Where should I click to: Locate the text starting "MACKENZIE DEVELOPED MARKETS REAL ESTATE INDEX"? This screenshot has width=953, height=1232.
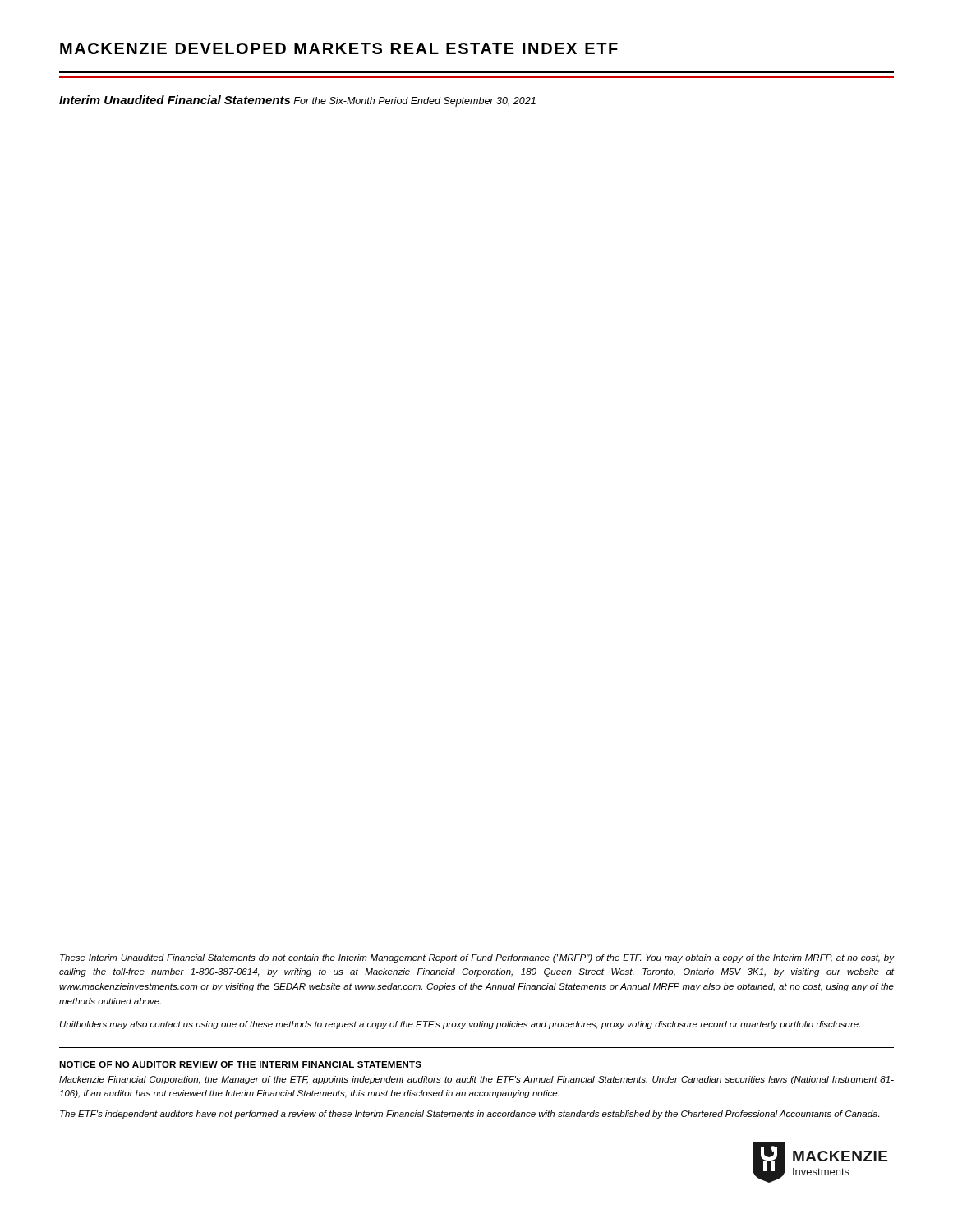[x=476, y=49]
